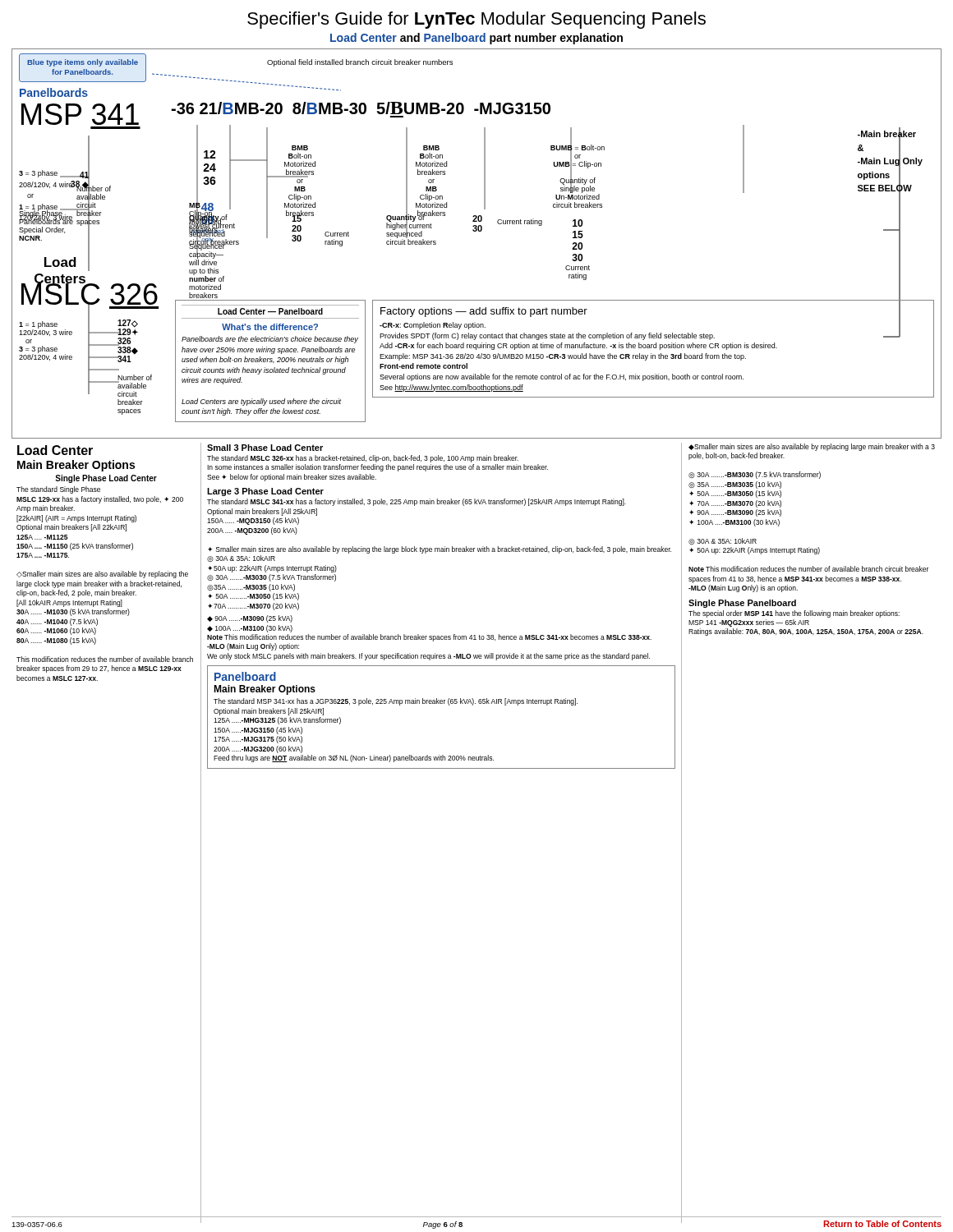Where is the passage that starts "The standard MSLC 326-xx"?

coord(378,468)
